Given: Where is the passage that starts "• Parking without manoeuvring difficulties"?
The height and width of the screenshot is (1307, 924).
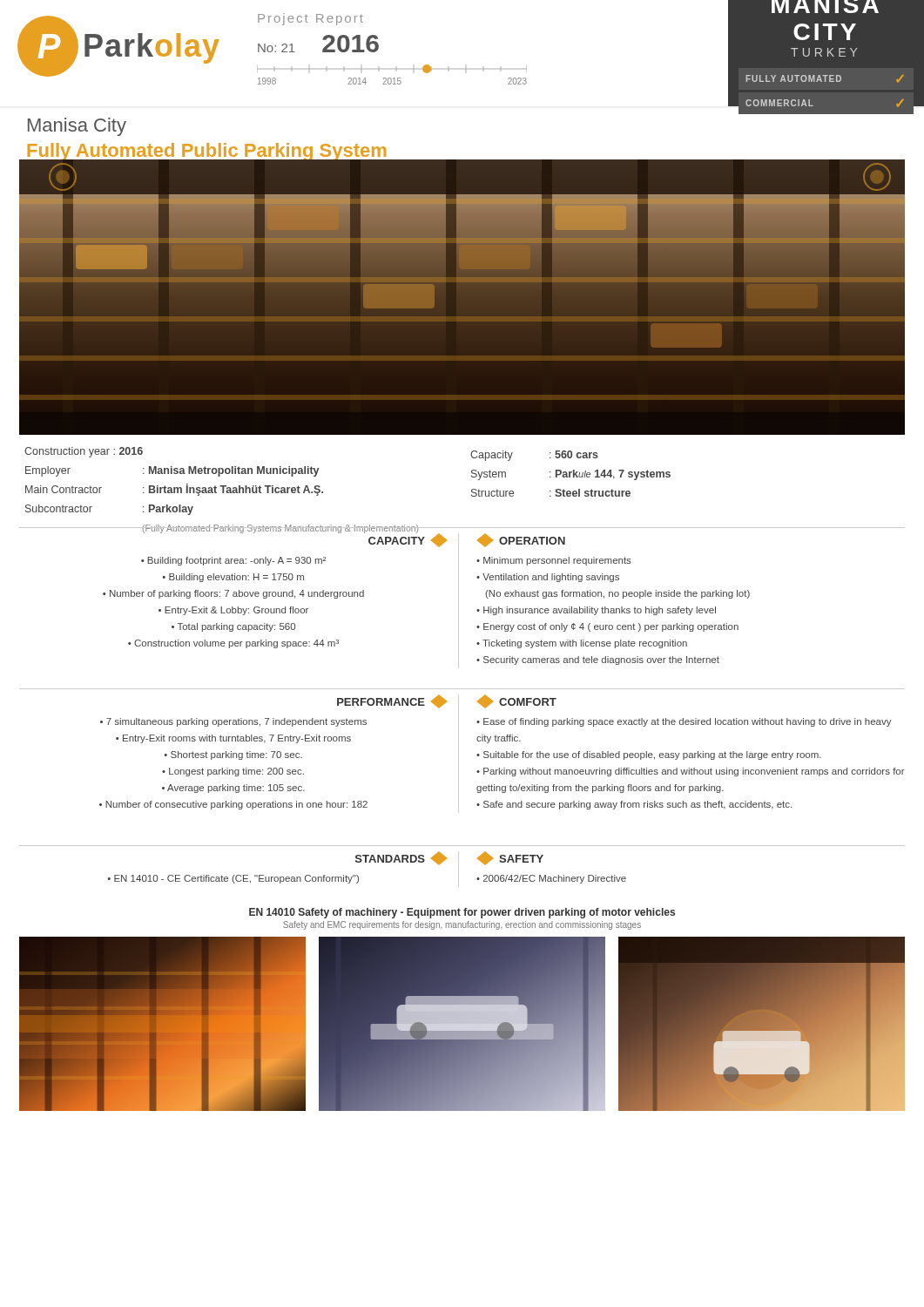Looking at the screenshot, I should (690, 779).
